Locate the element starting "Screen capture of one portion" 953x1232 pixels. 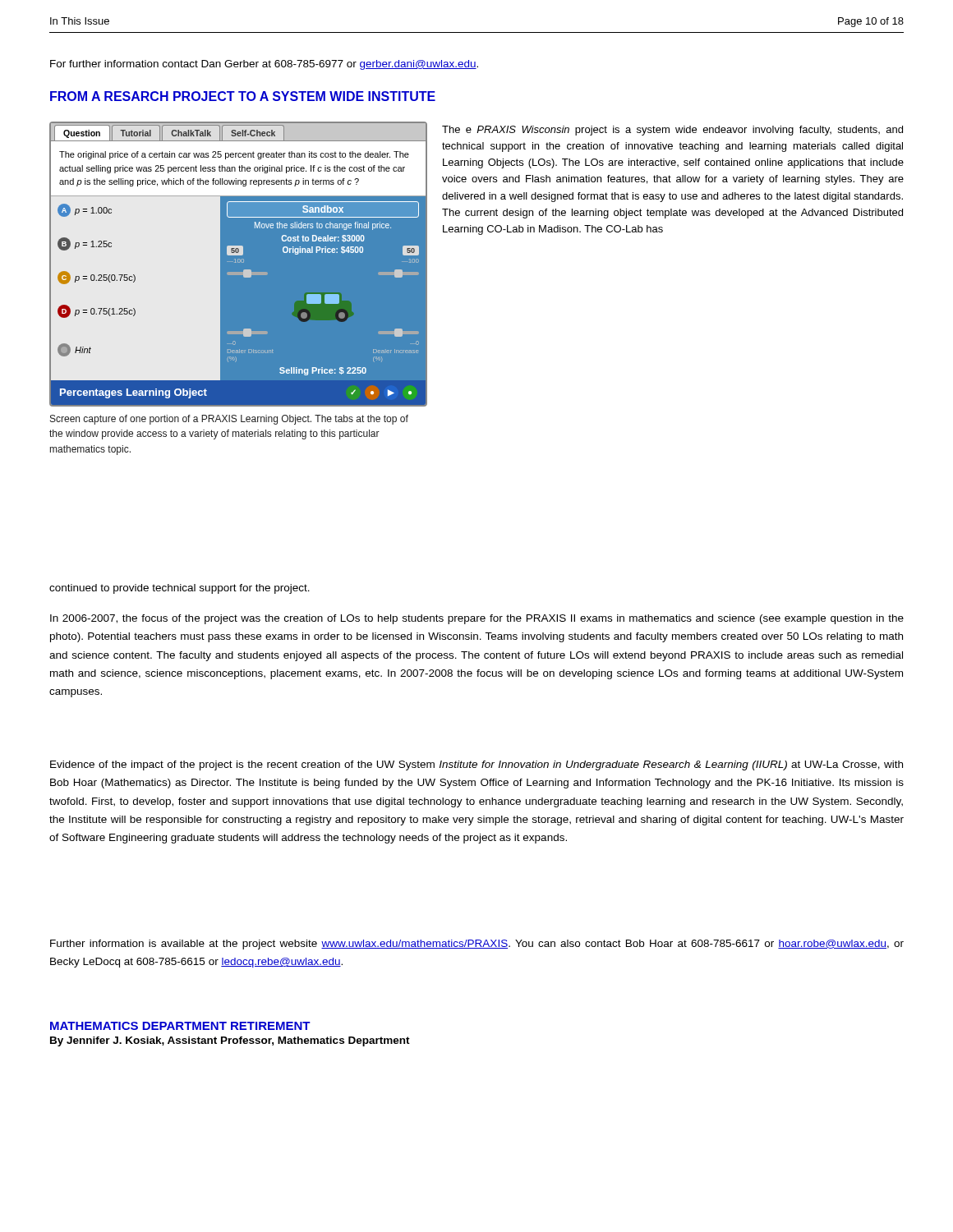[x=229, y=434]
